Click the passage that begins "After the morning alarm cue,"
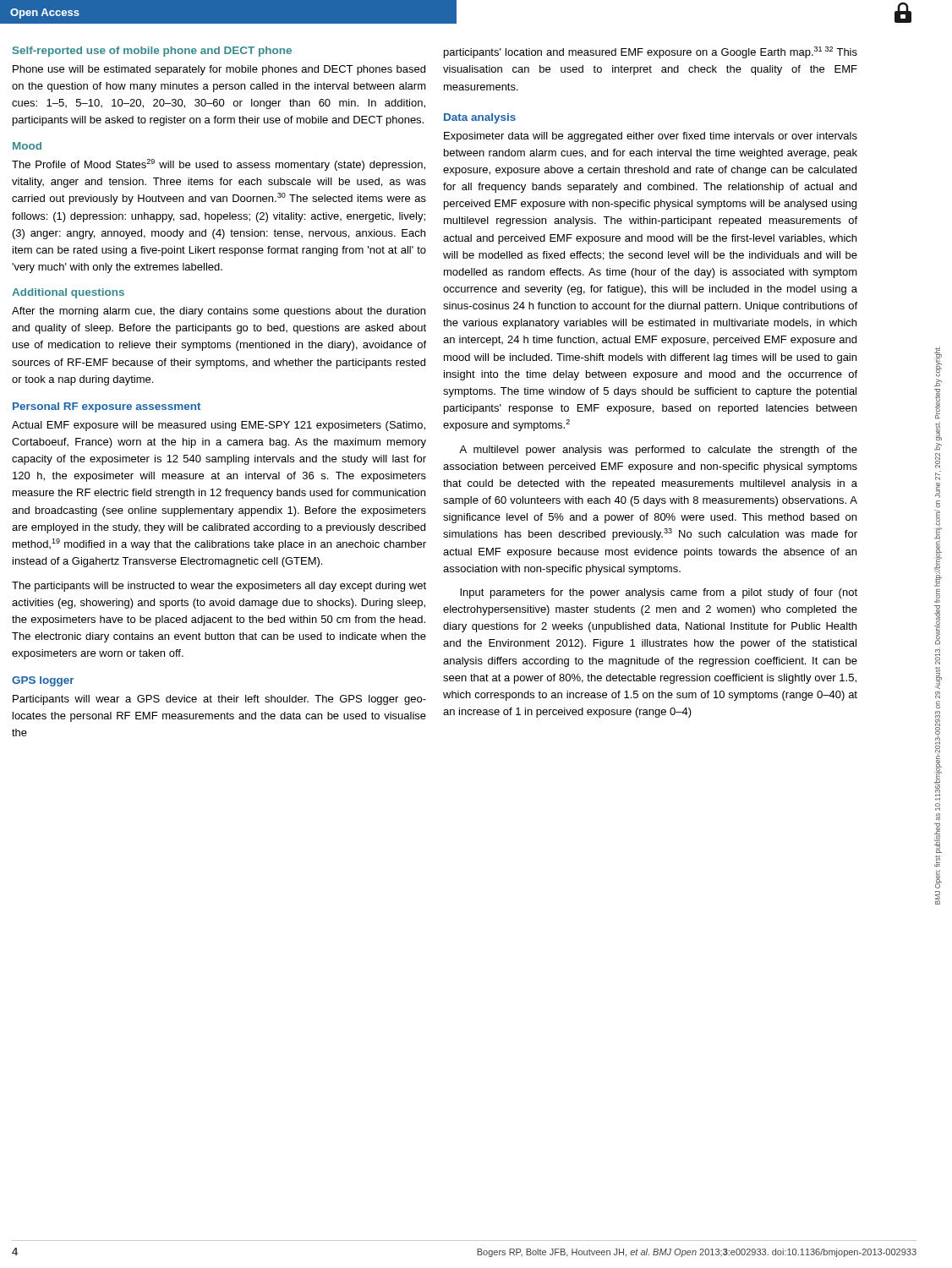This screenshot has height=1268, width=952. [219, 345]
